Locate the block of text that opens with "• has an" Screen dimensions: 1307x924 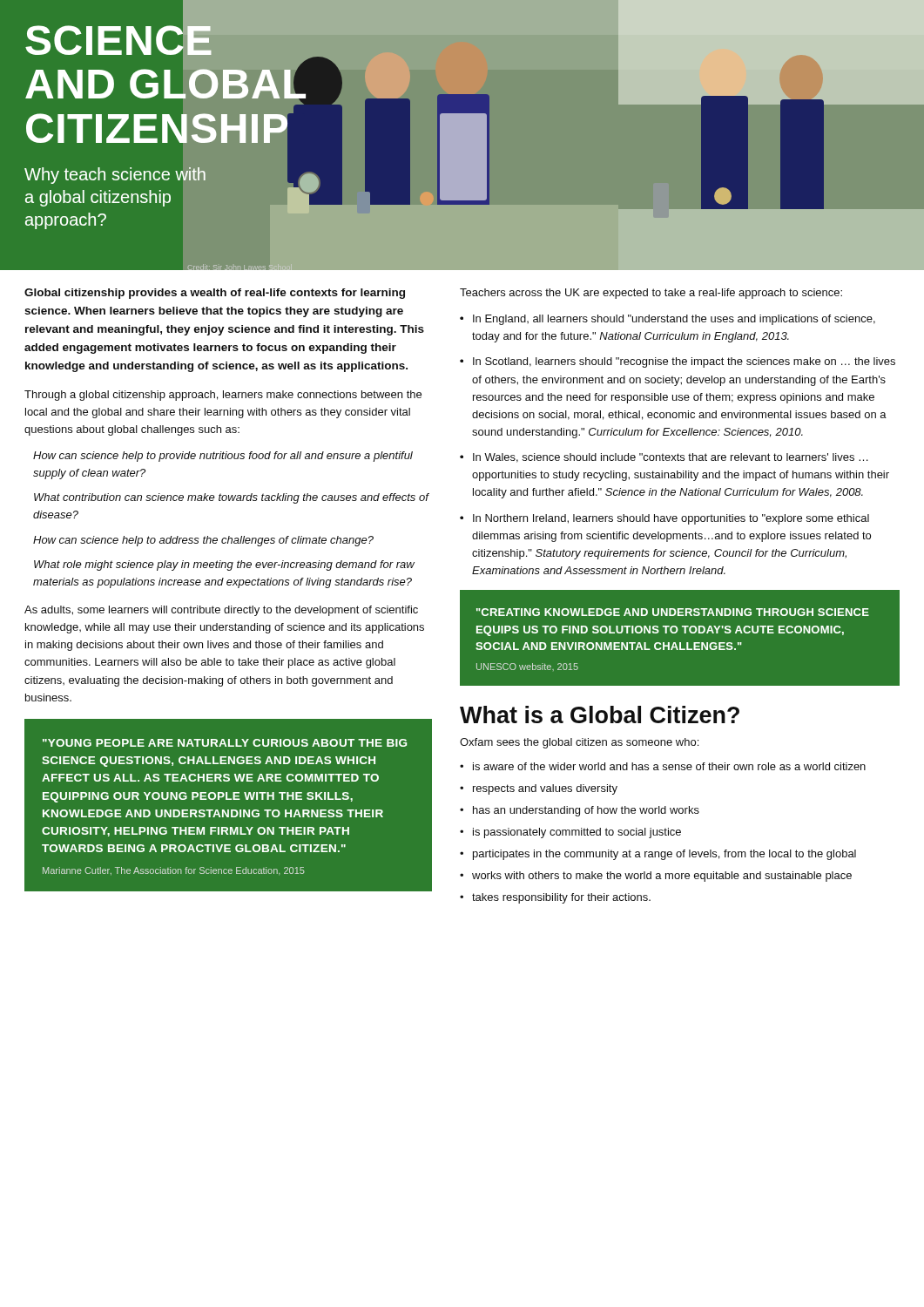(579, 810)
